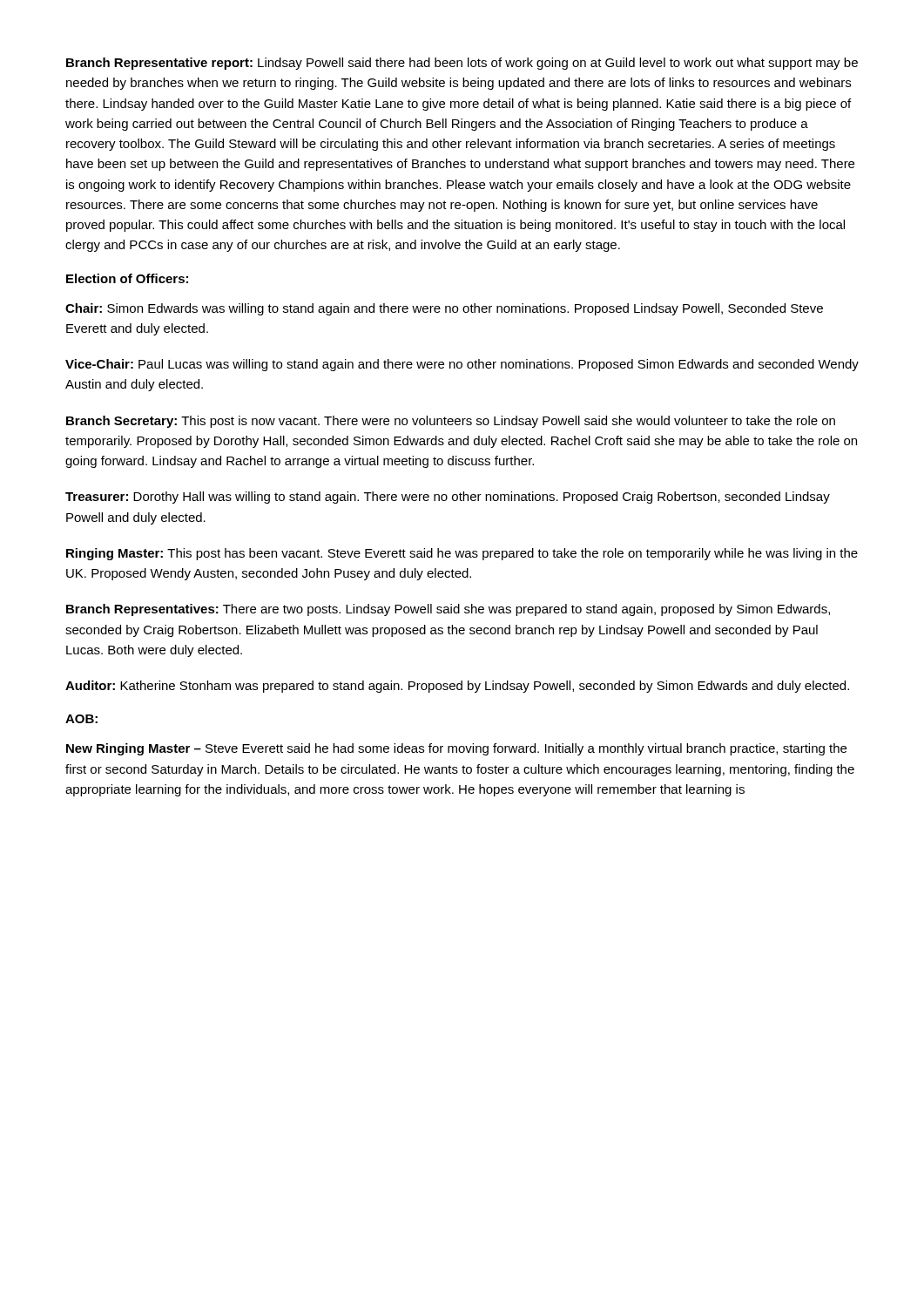Screen dimensions: 1307x924
Task: Point to the block beginning "Branch Representative report: Lindsay Powell"
Action: pyautogui.click(x=462, y=153)
